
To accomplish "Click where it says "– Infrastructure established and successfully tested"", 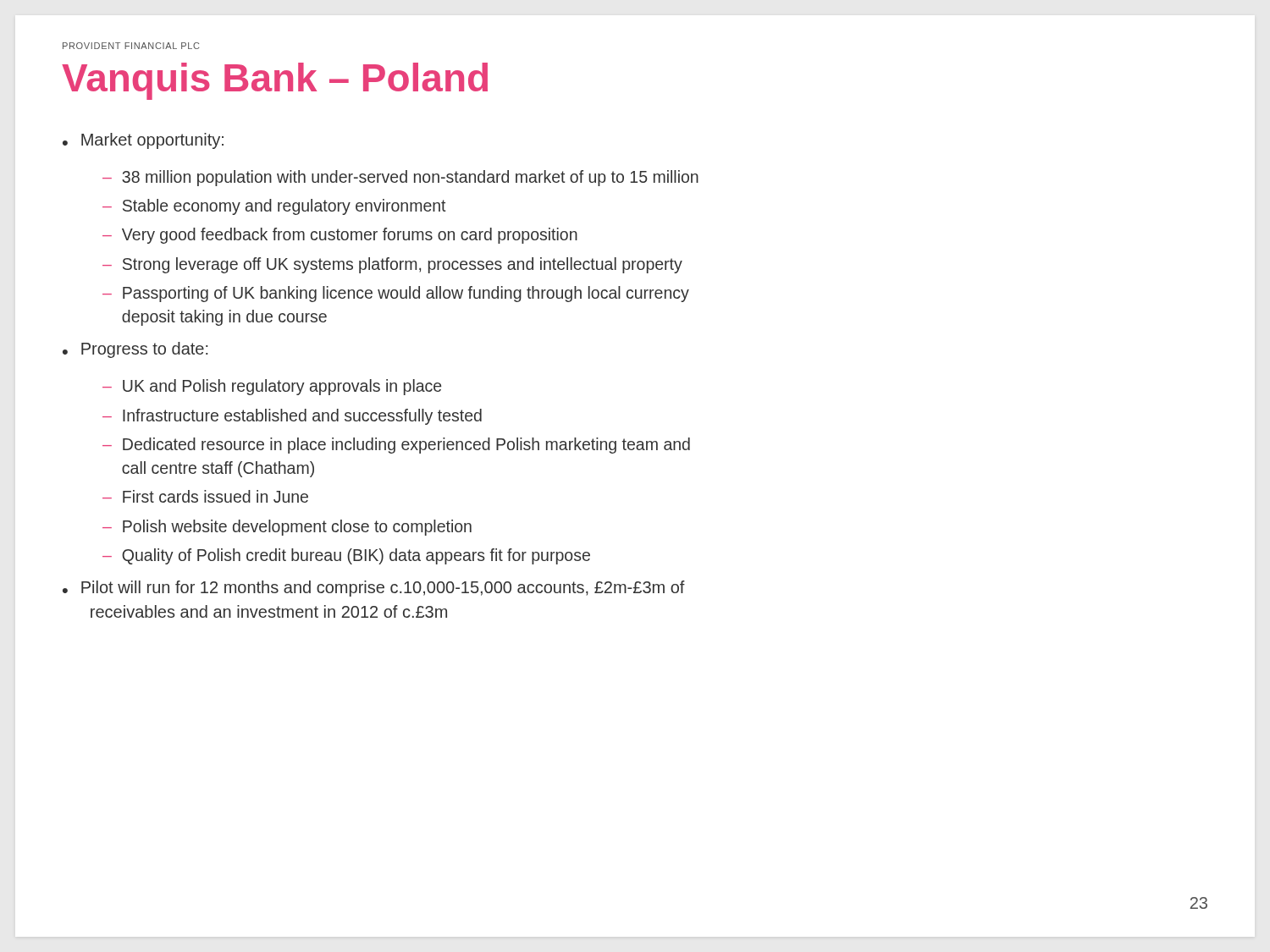I will (x=292, y=415).
